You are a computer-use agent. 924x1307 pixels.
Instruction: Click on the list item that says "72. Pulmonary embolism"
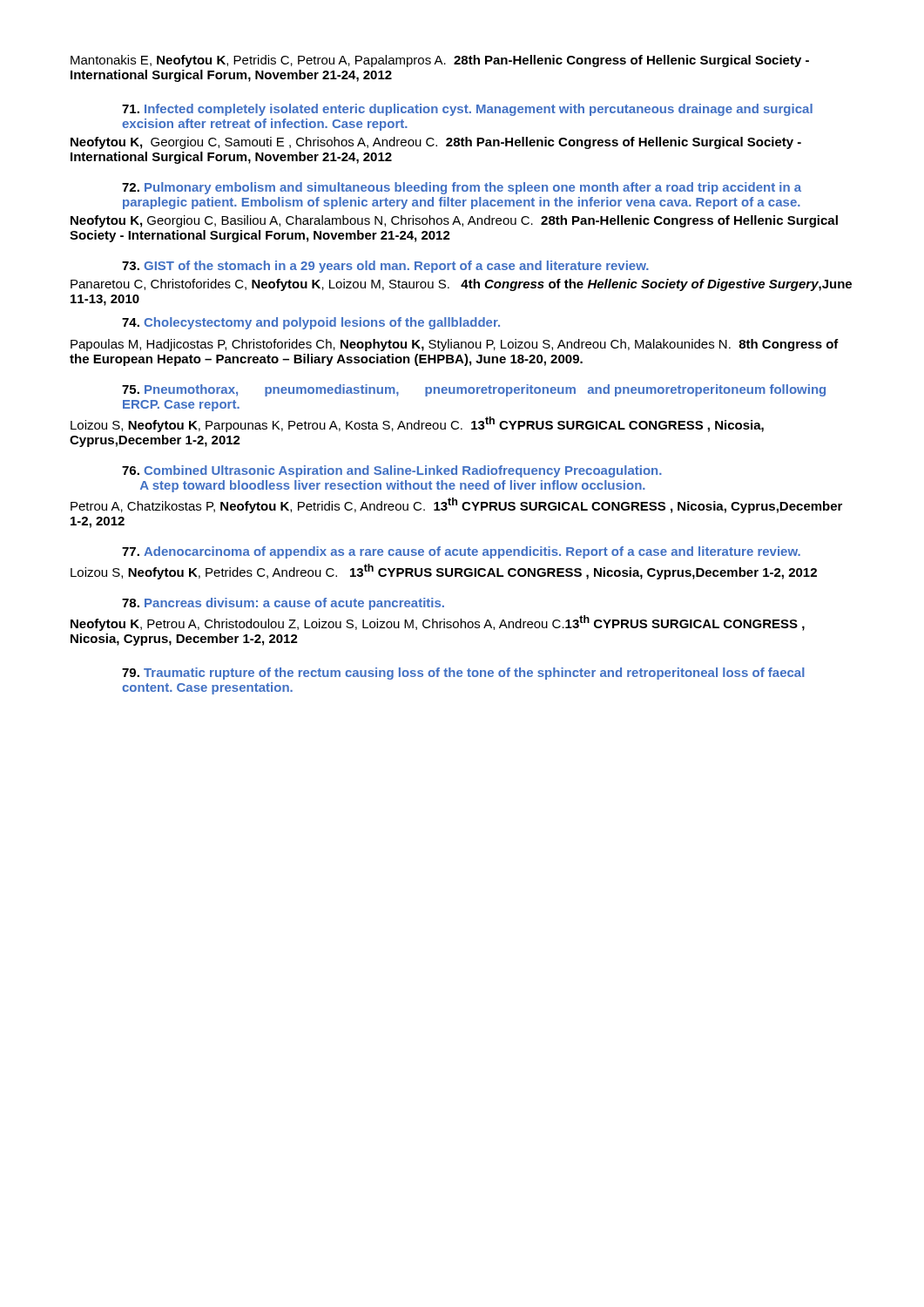point(462,211)
